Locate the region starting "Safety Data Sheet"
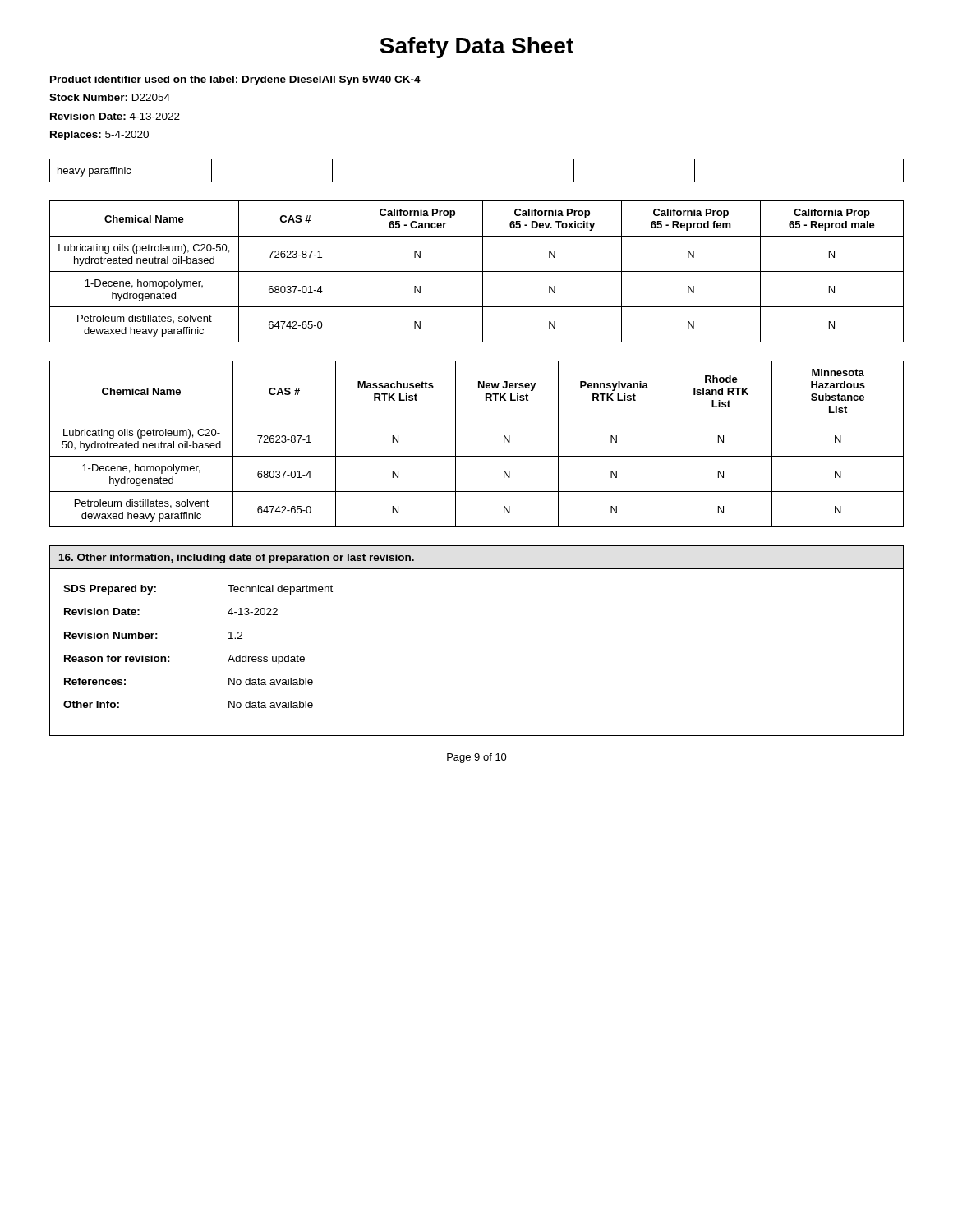 (476, 46)
